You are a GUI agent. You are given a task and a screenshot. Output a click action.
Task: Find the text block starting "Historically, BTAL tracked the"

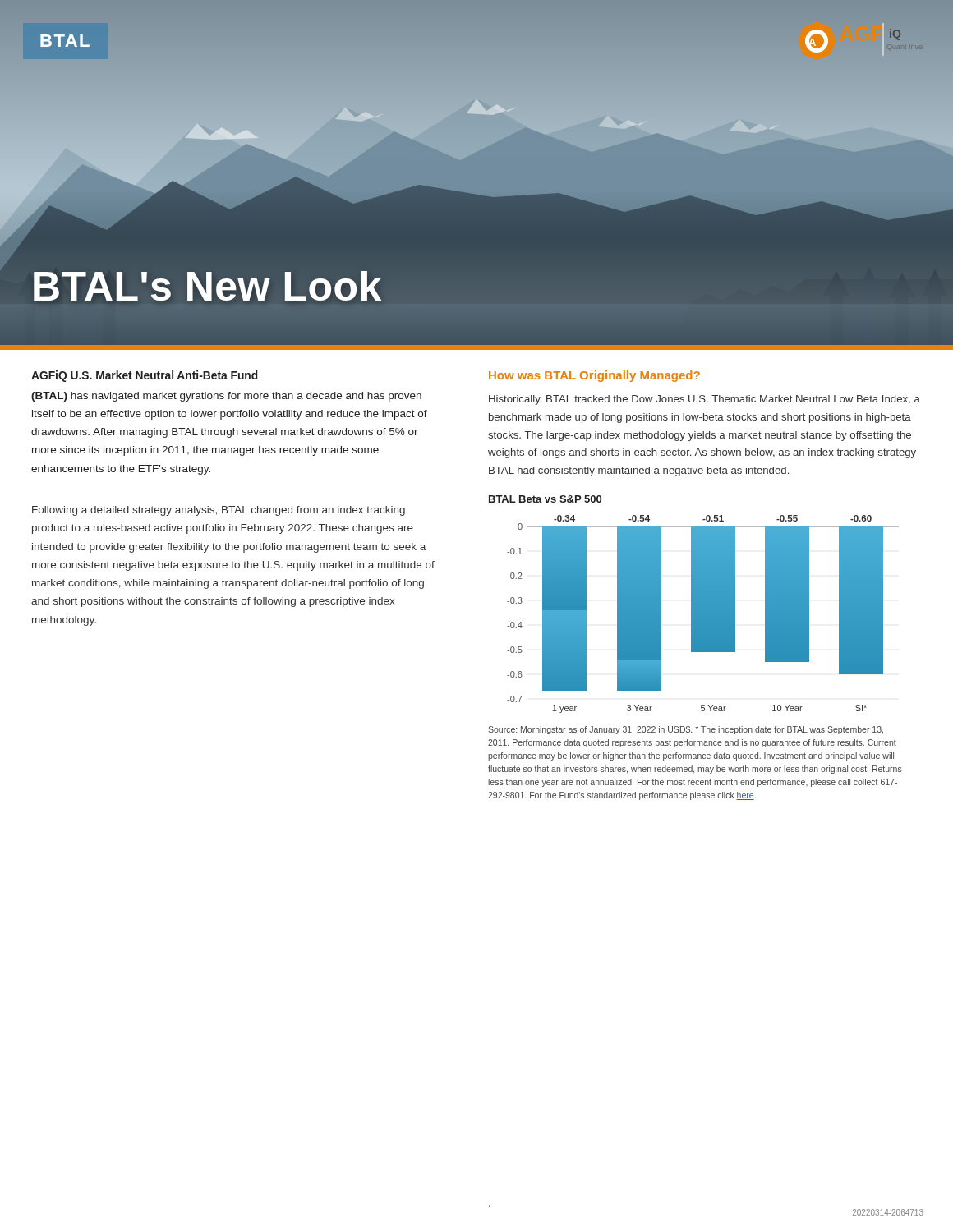coord(704,435)
